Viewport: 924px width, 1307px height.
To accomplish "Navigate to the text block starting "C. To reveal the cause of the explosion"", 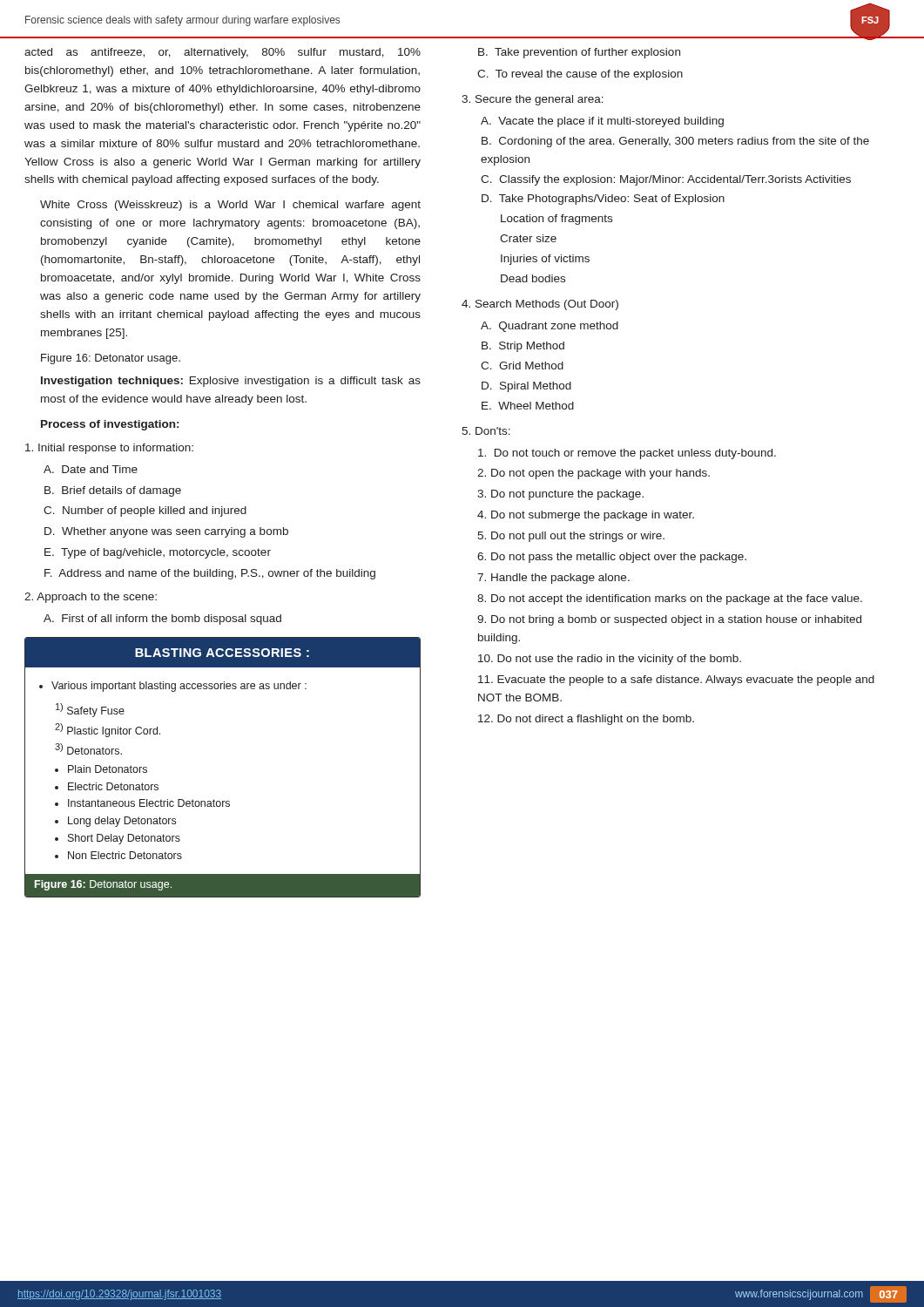I will tap(580, 74).
